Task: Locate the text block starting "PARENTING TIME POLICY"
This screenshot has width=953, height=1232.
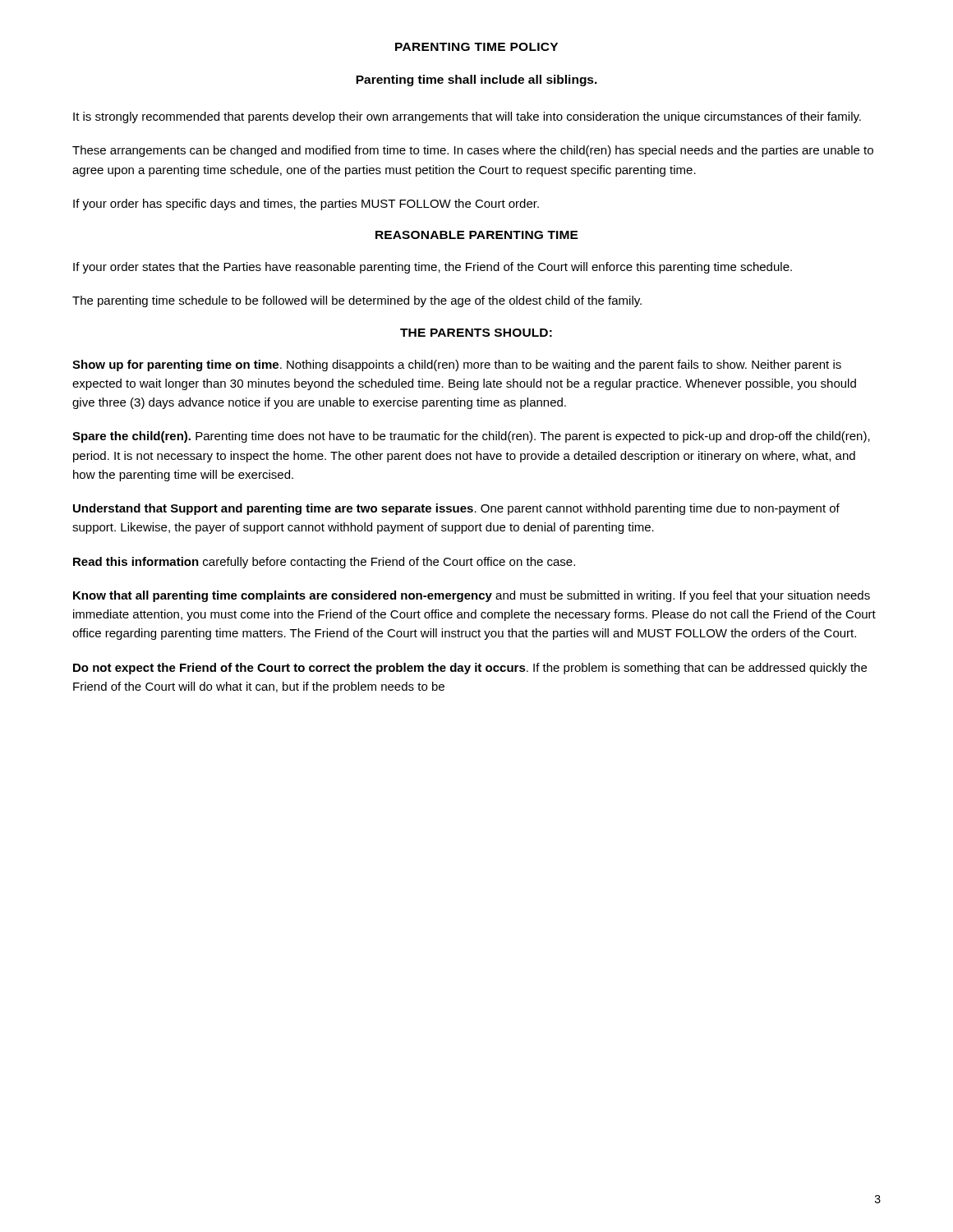Action: (476, 46)
